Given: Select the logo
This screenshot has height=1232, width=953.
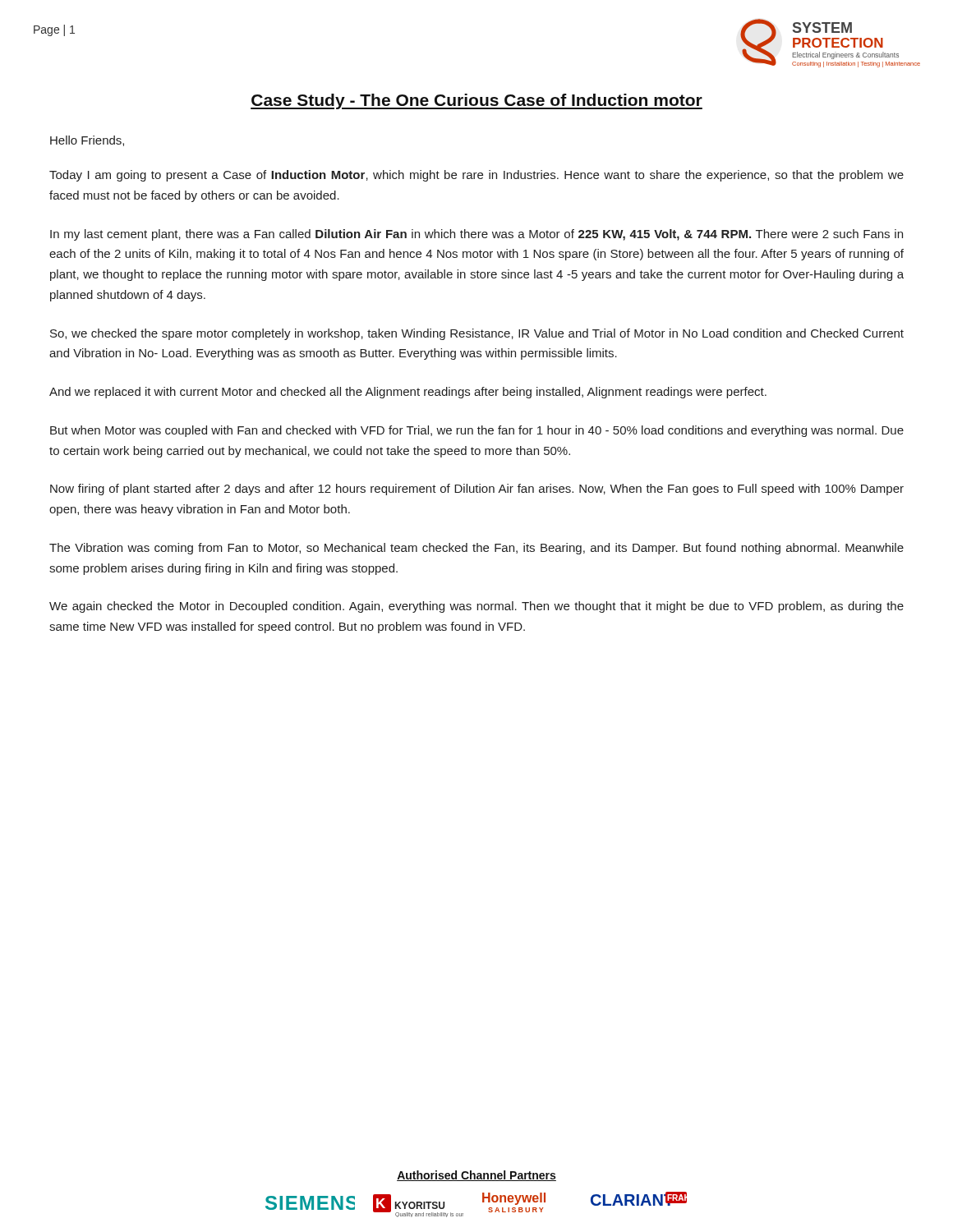Looking at the screenshot, I should [843, 41].
